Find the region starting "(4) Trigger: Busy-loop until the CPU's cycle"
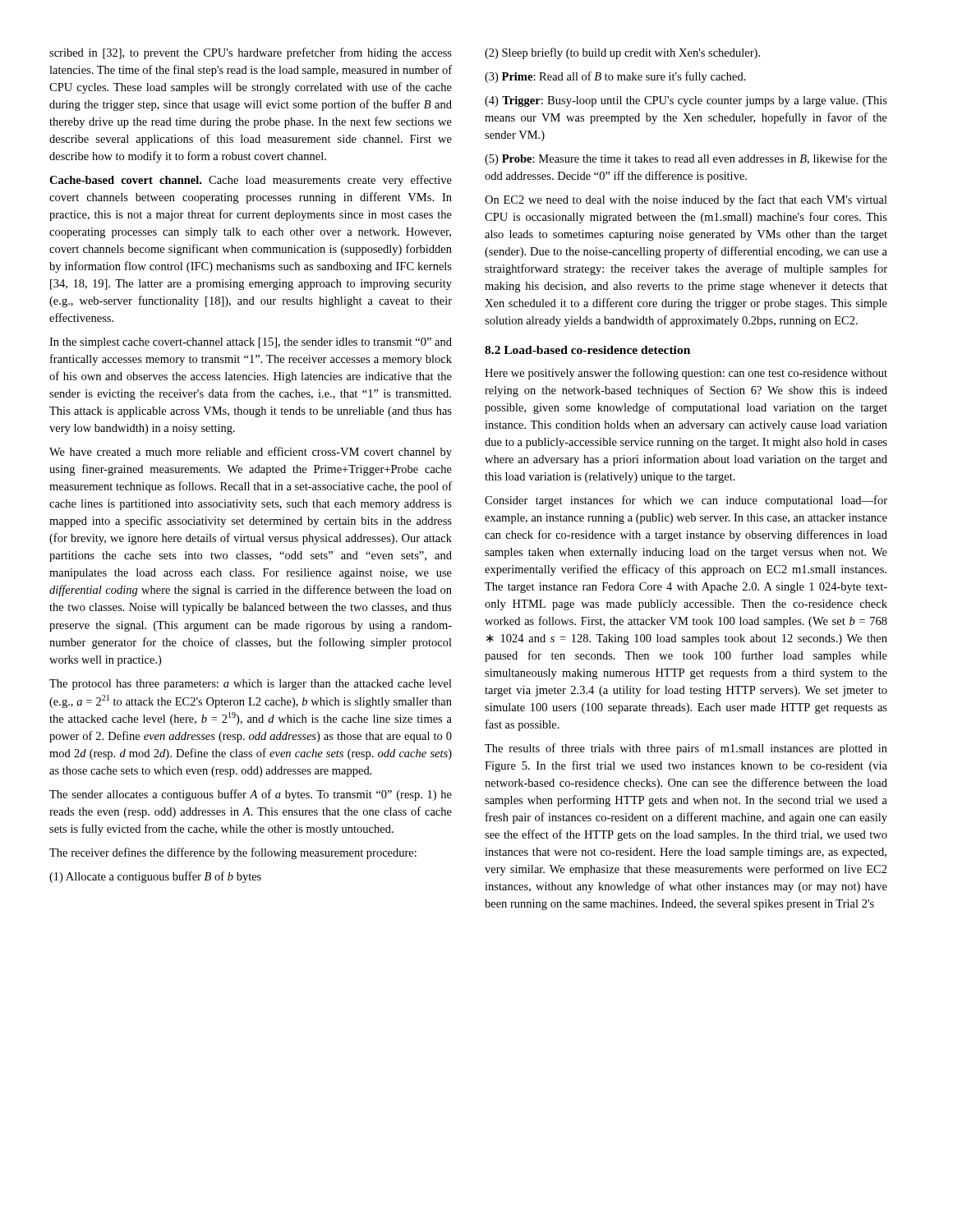The image size is (953, 1232). pos(686,118)
